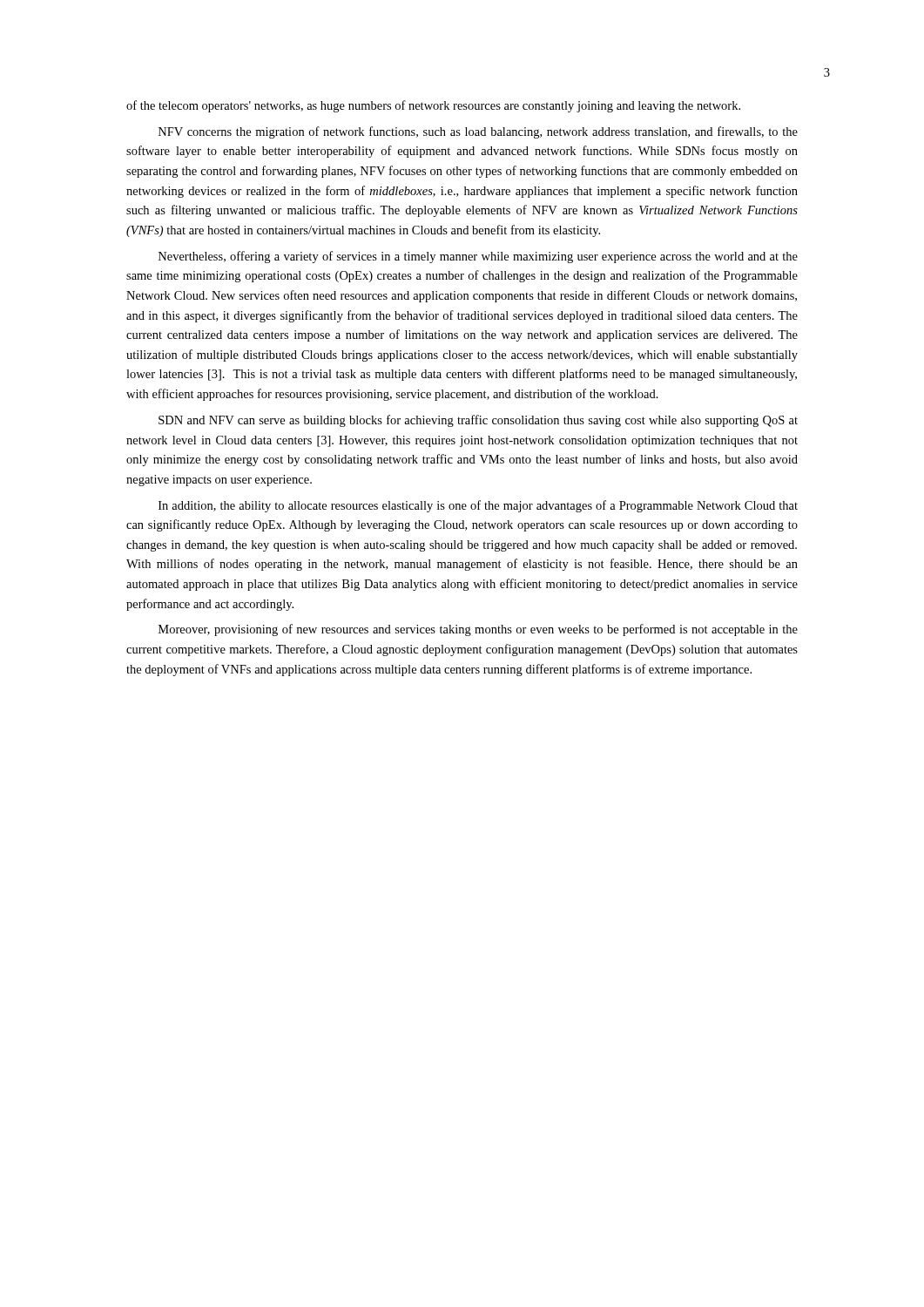
Task: Select the text block with the text "SDN and NFV can serve"
Action: click(462, 449)
